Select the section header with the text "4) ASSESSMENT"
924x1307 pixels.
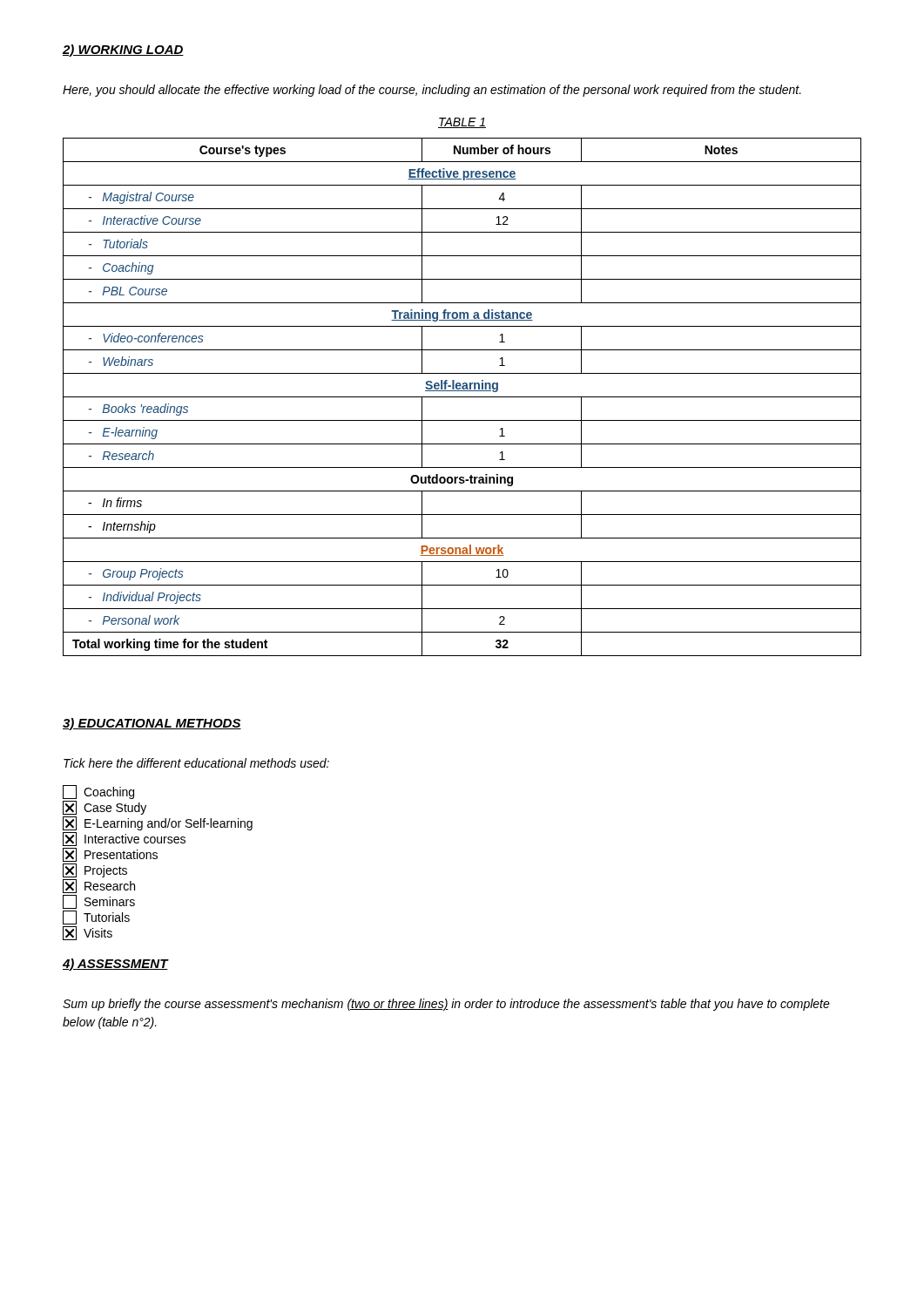click(115, 963)
